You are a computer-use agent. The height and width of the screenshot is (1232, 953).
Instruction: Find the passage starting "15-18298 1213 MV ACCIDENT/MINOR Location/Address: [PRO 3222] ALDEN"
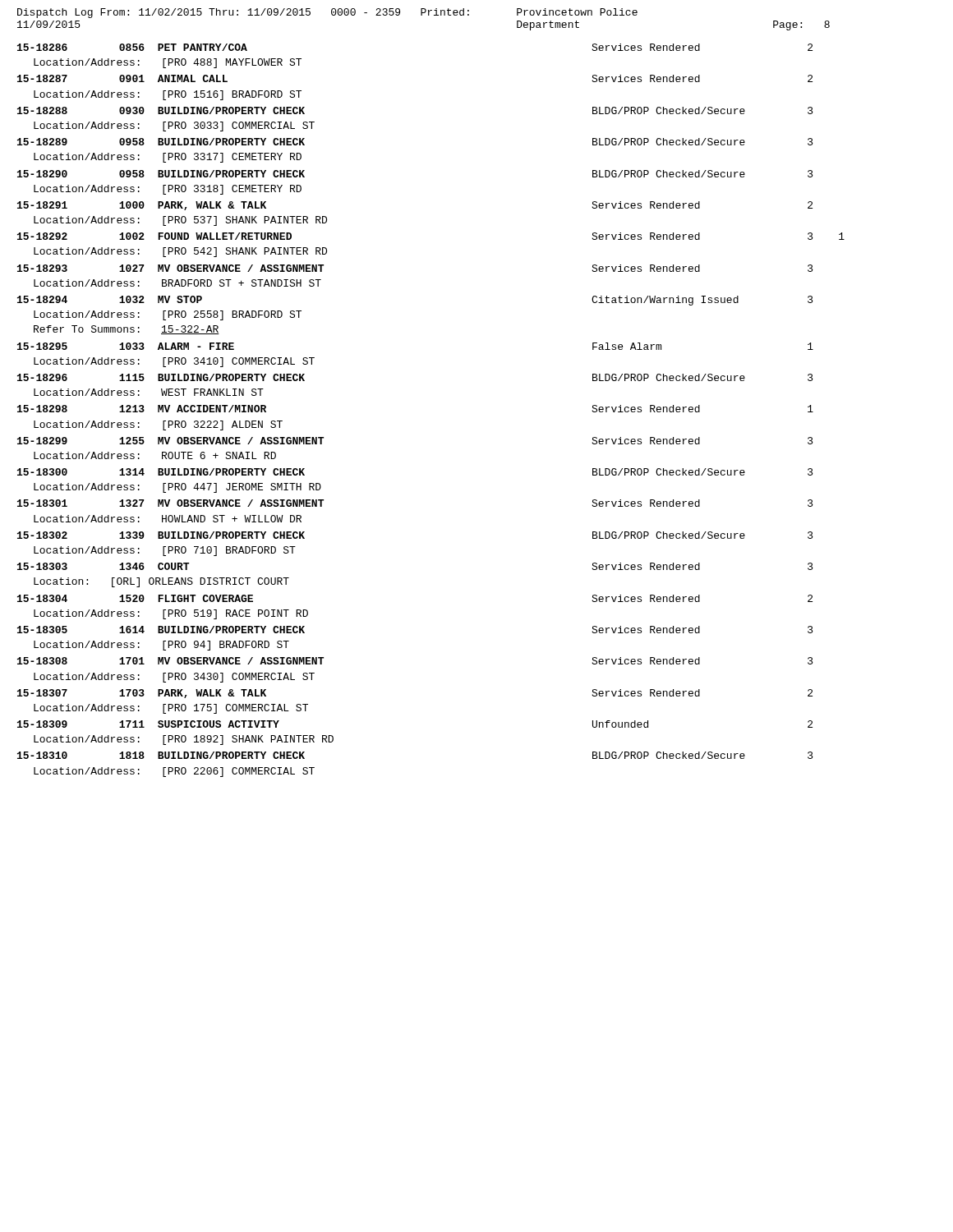coord(39,409)
